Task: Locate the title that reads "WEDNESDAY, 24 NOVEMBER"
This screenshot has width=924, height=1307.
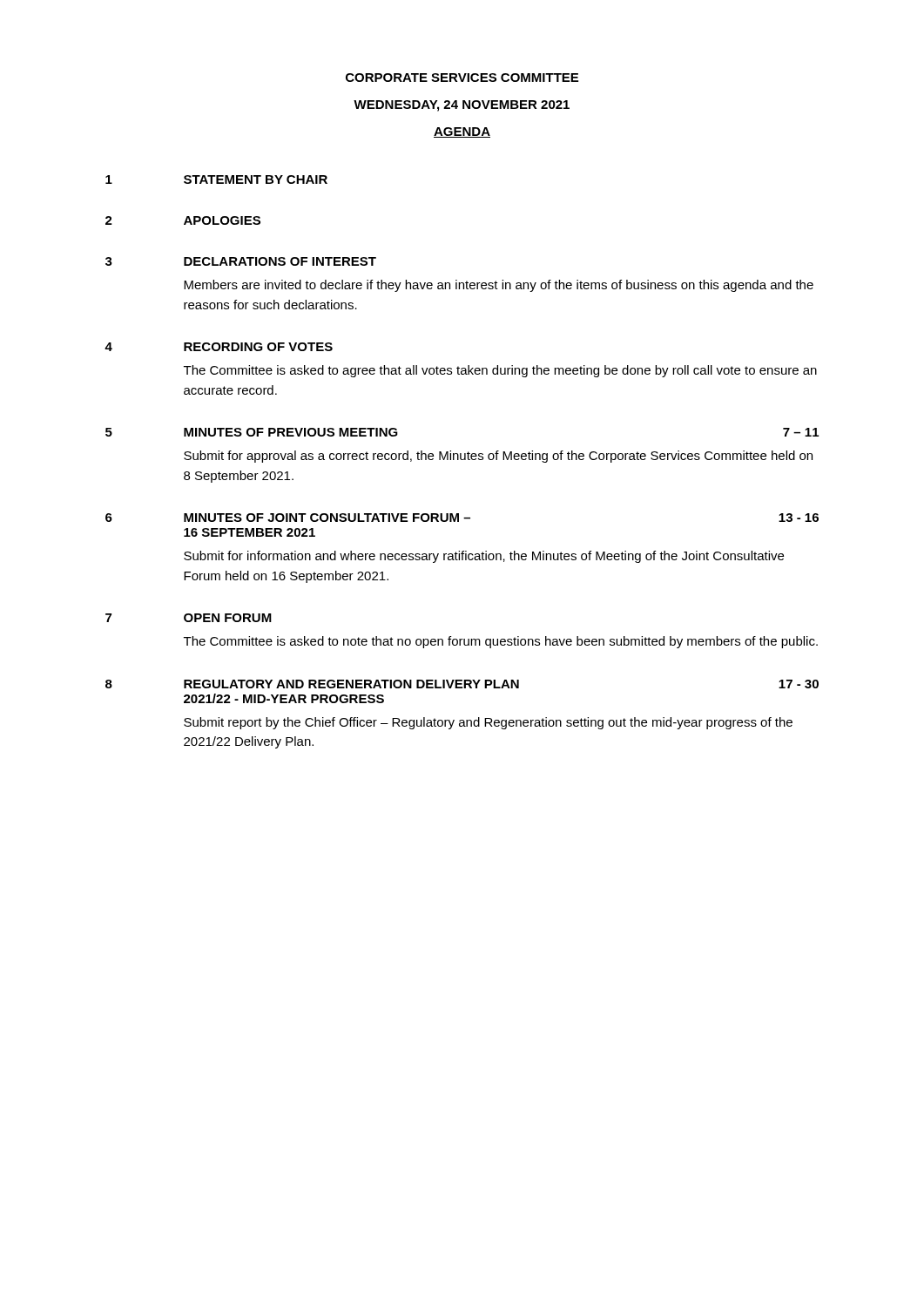Action: (462, 104)
